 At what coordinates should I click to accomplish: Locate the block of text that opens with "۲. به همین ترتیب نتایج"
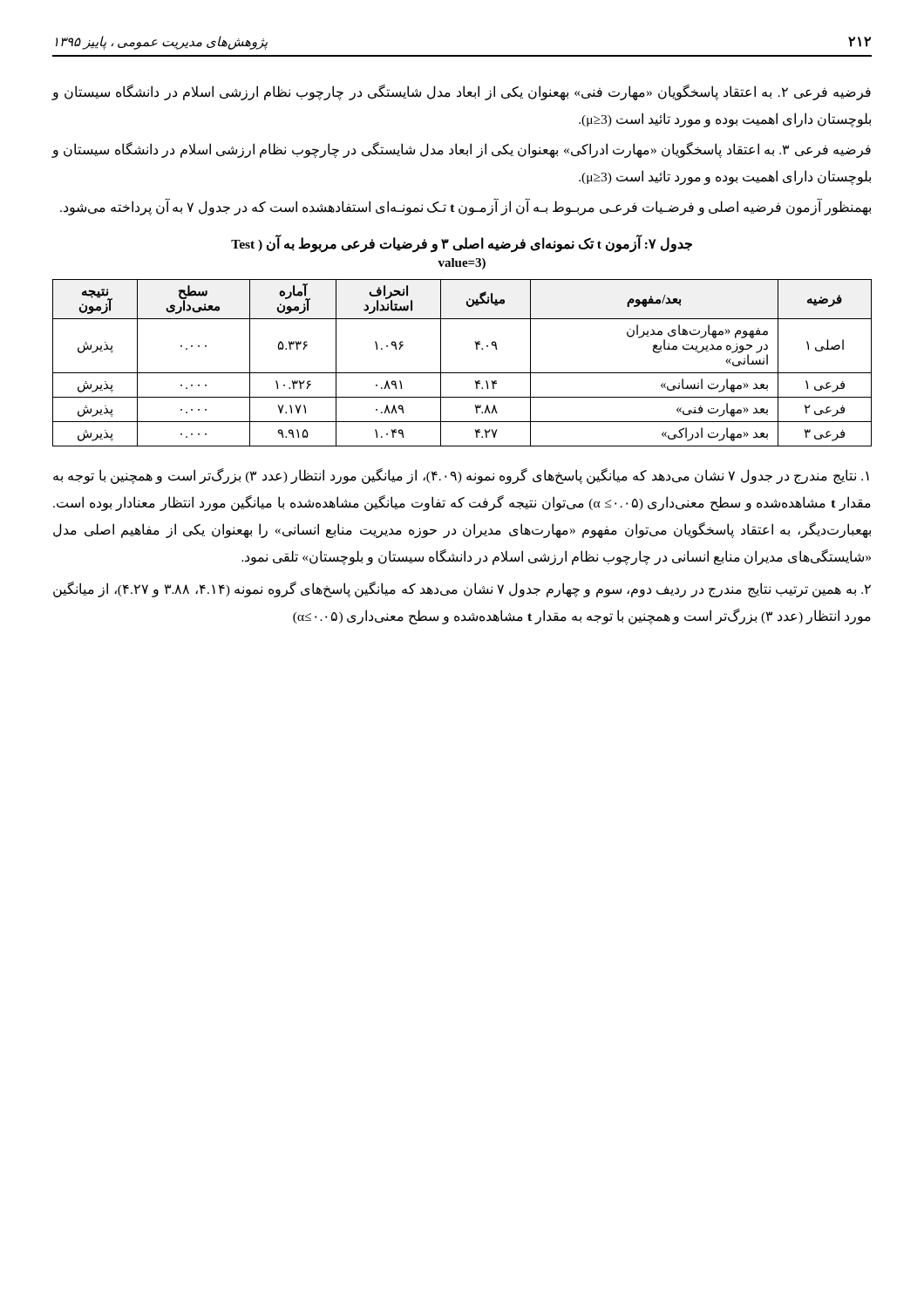tap(462, 603)
